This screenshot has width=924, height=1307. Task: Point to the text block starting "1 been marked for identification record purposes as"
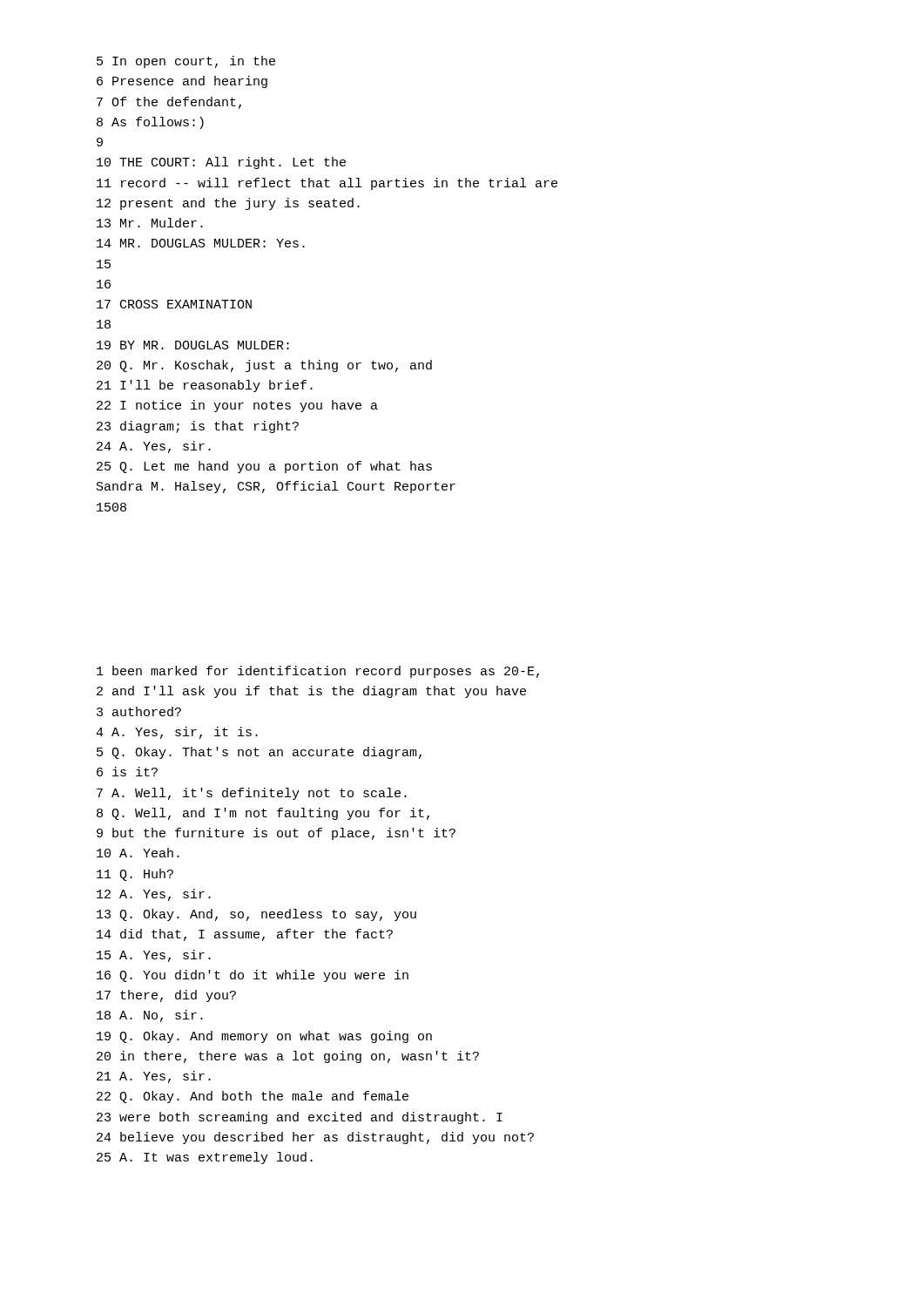[x=318, y=672]
